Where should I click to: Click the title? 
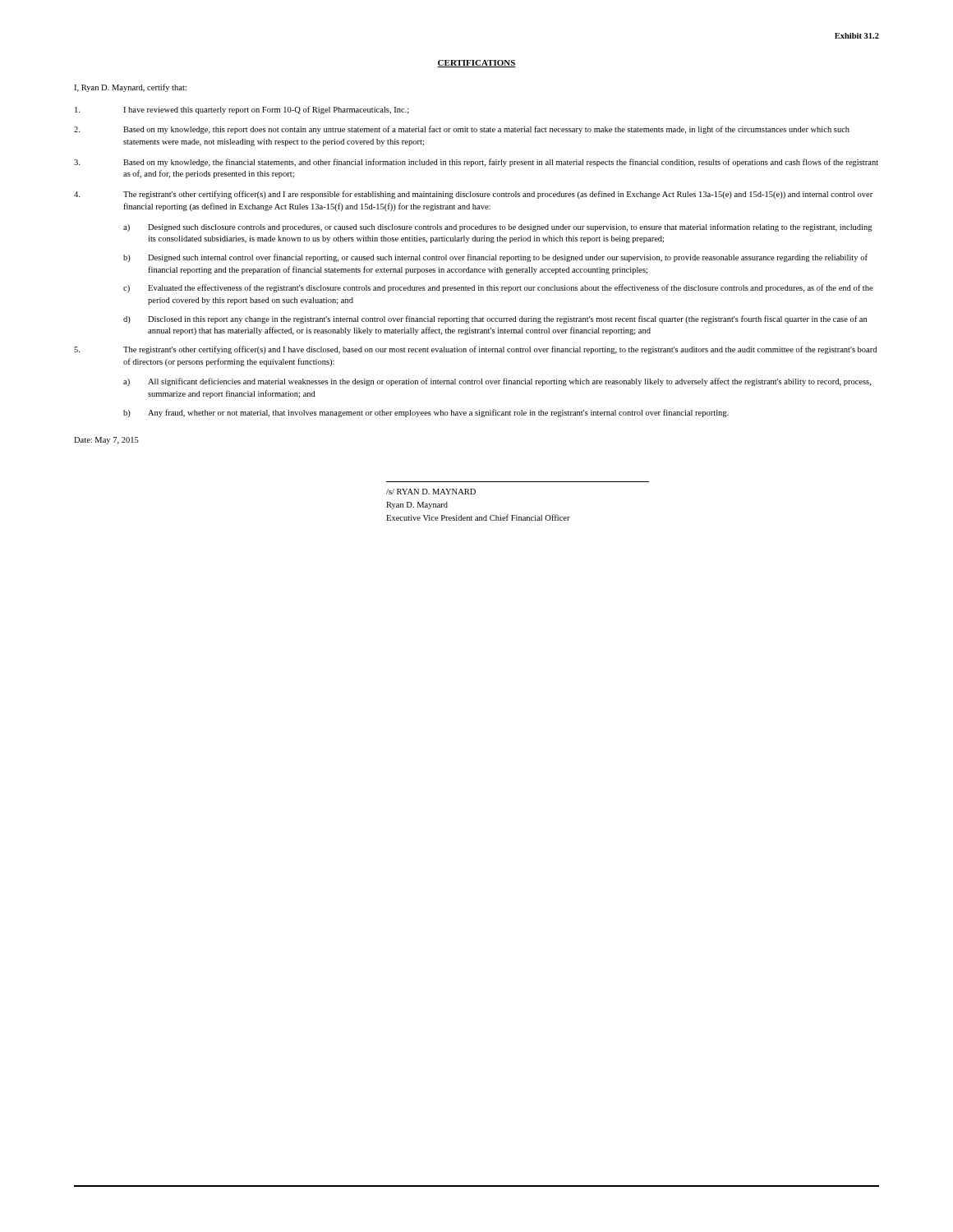[x=476, y=62]
